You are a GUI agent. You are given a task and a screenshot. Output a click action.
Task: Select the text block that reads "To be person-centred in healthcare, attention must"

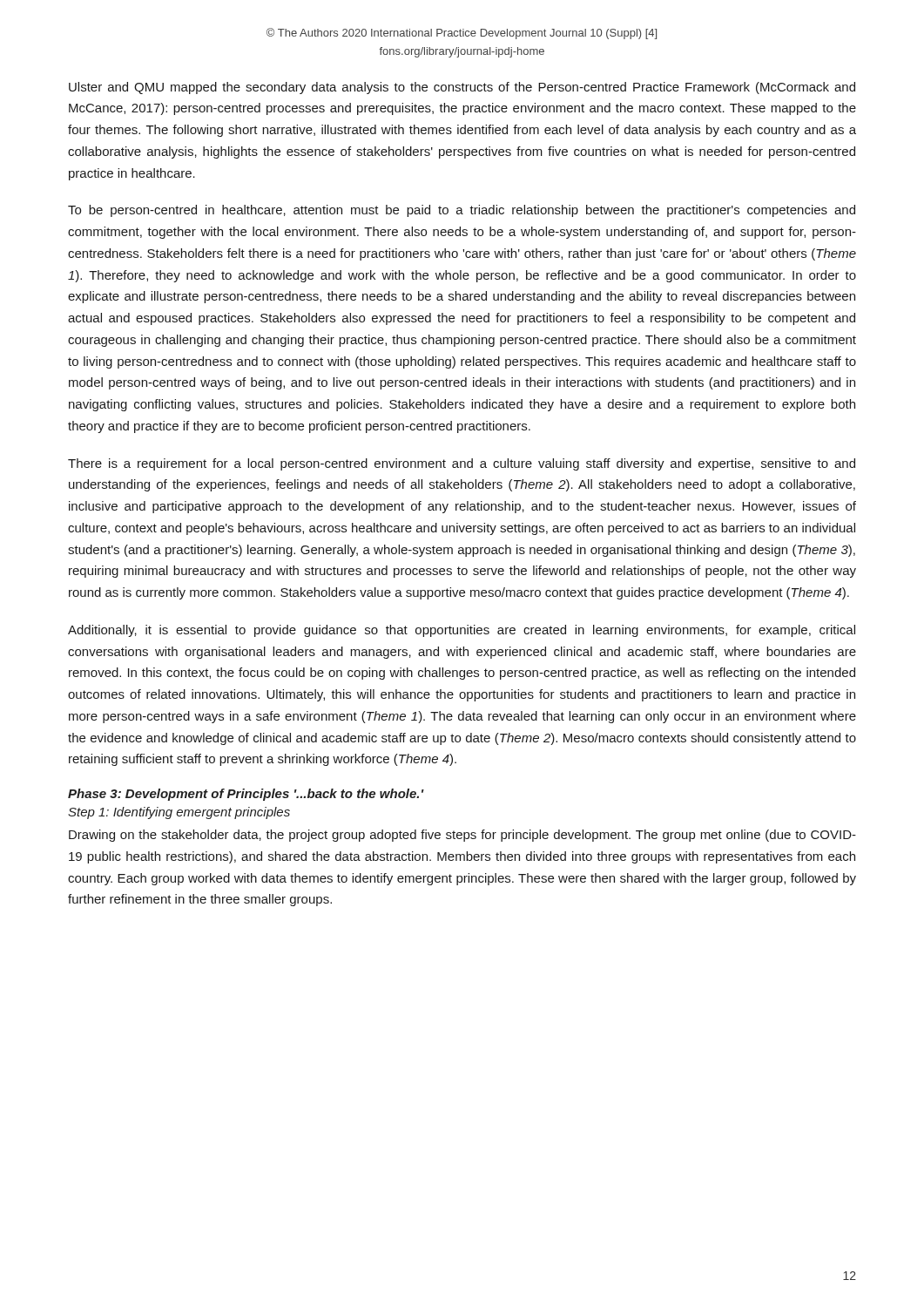point(462,318)
